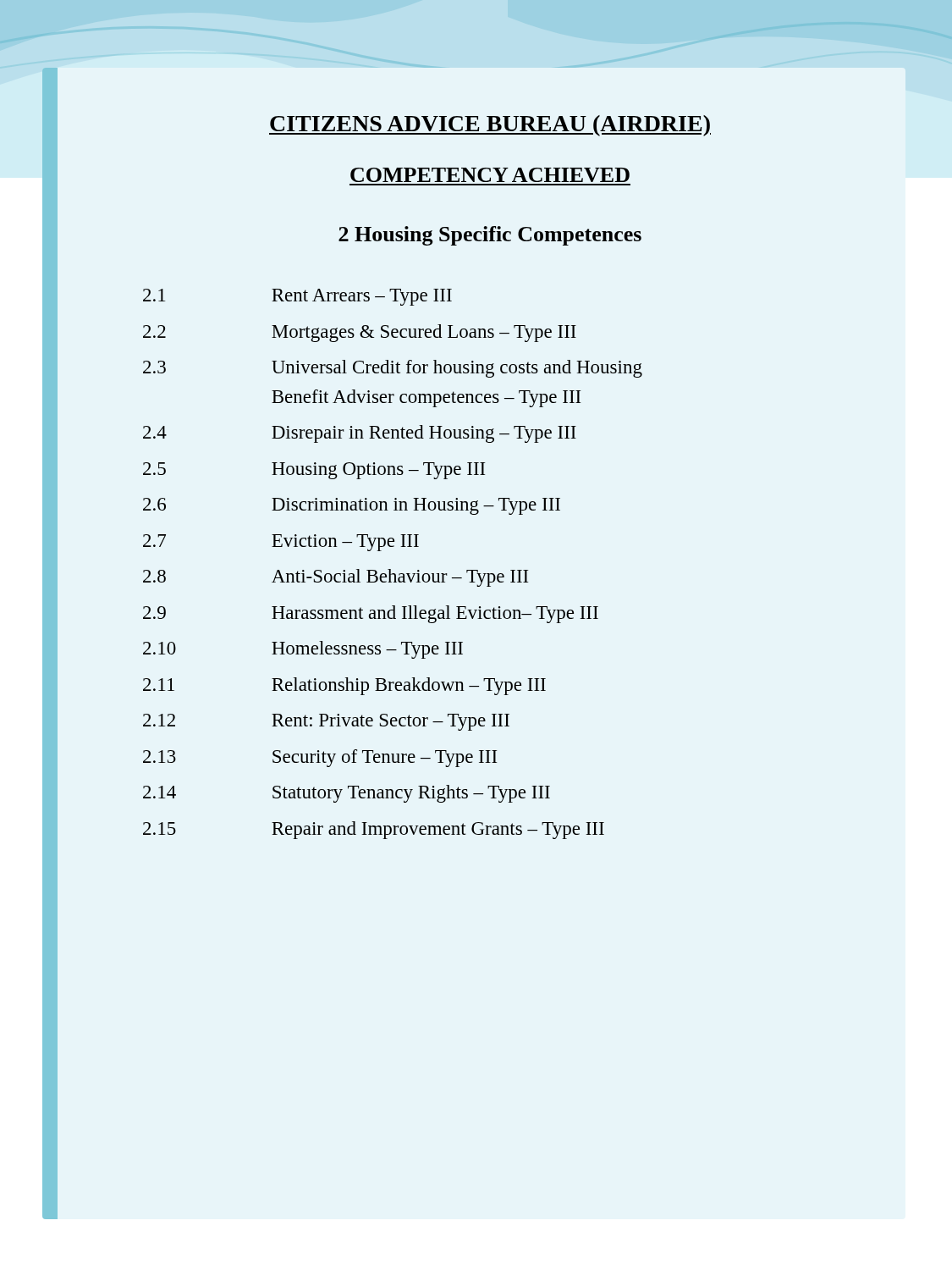Find the list item that says "2.14 Statutory Tenancy Rights"

tap(490, 796)
